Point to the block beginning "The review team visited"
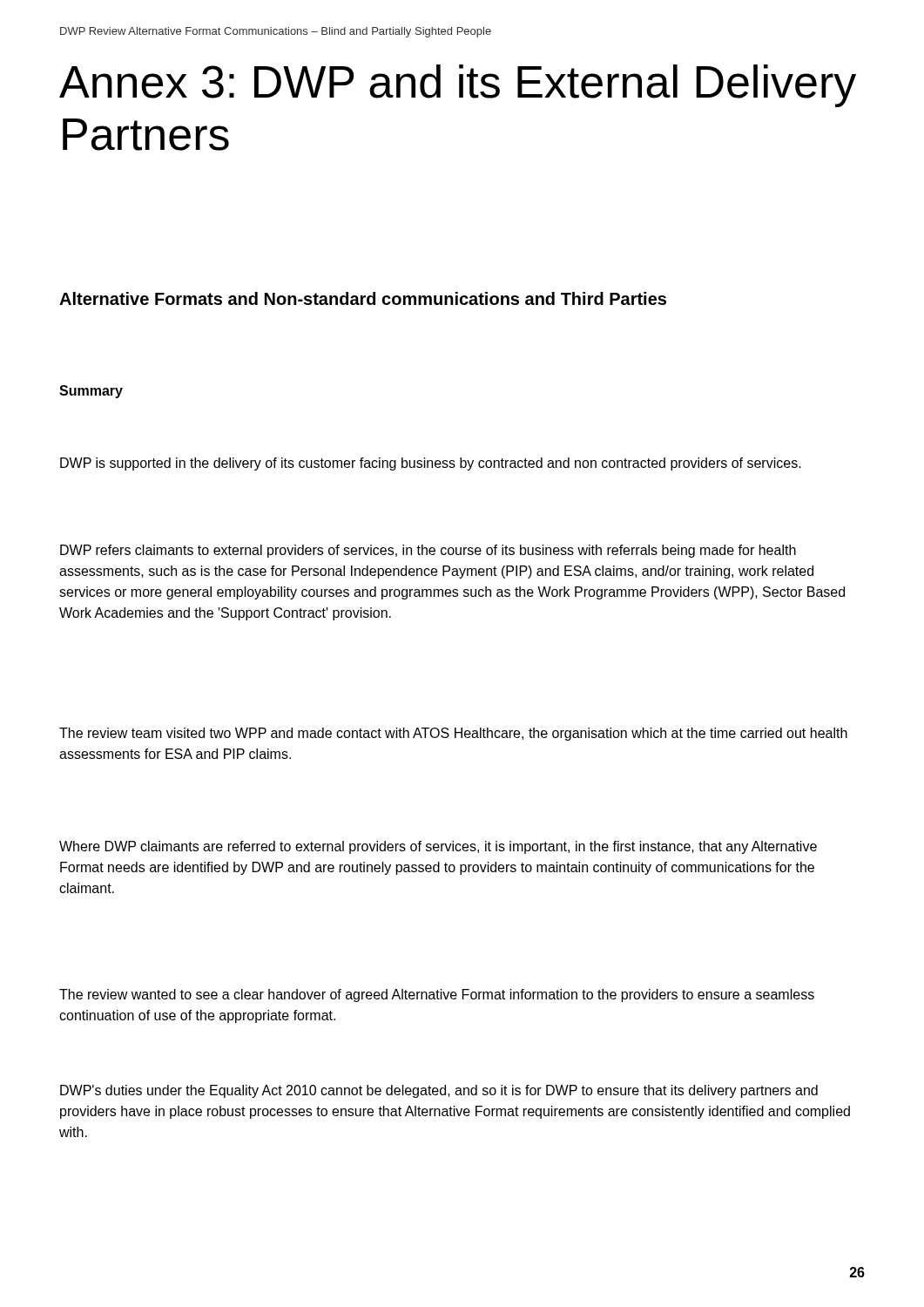 453,744
